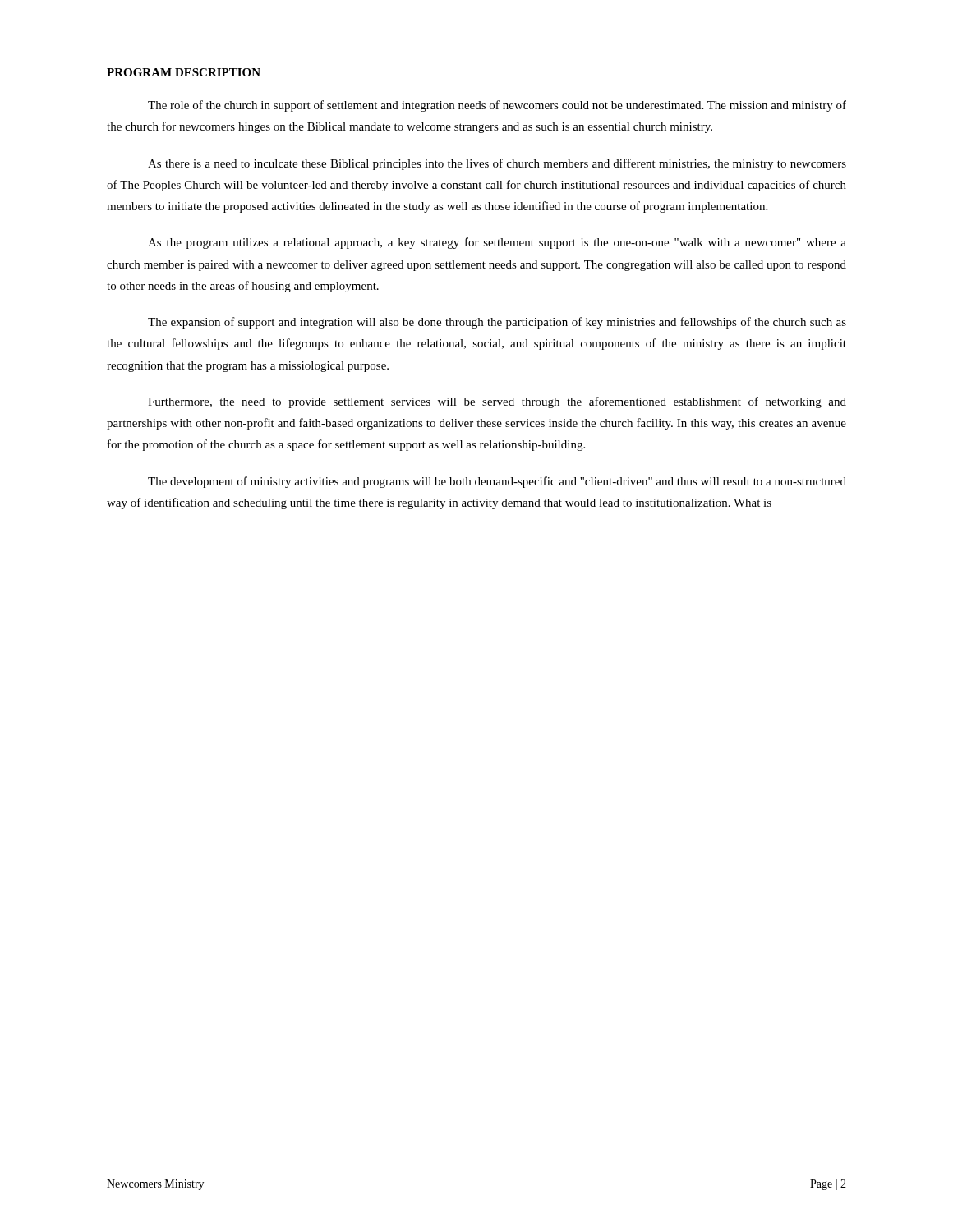Find the region starting "Furthermore, the need to provide settlement services will"
The width and height of the screenshot is (953, 1232).
point(476,423)
